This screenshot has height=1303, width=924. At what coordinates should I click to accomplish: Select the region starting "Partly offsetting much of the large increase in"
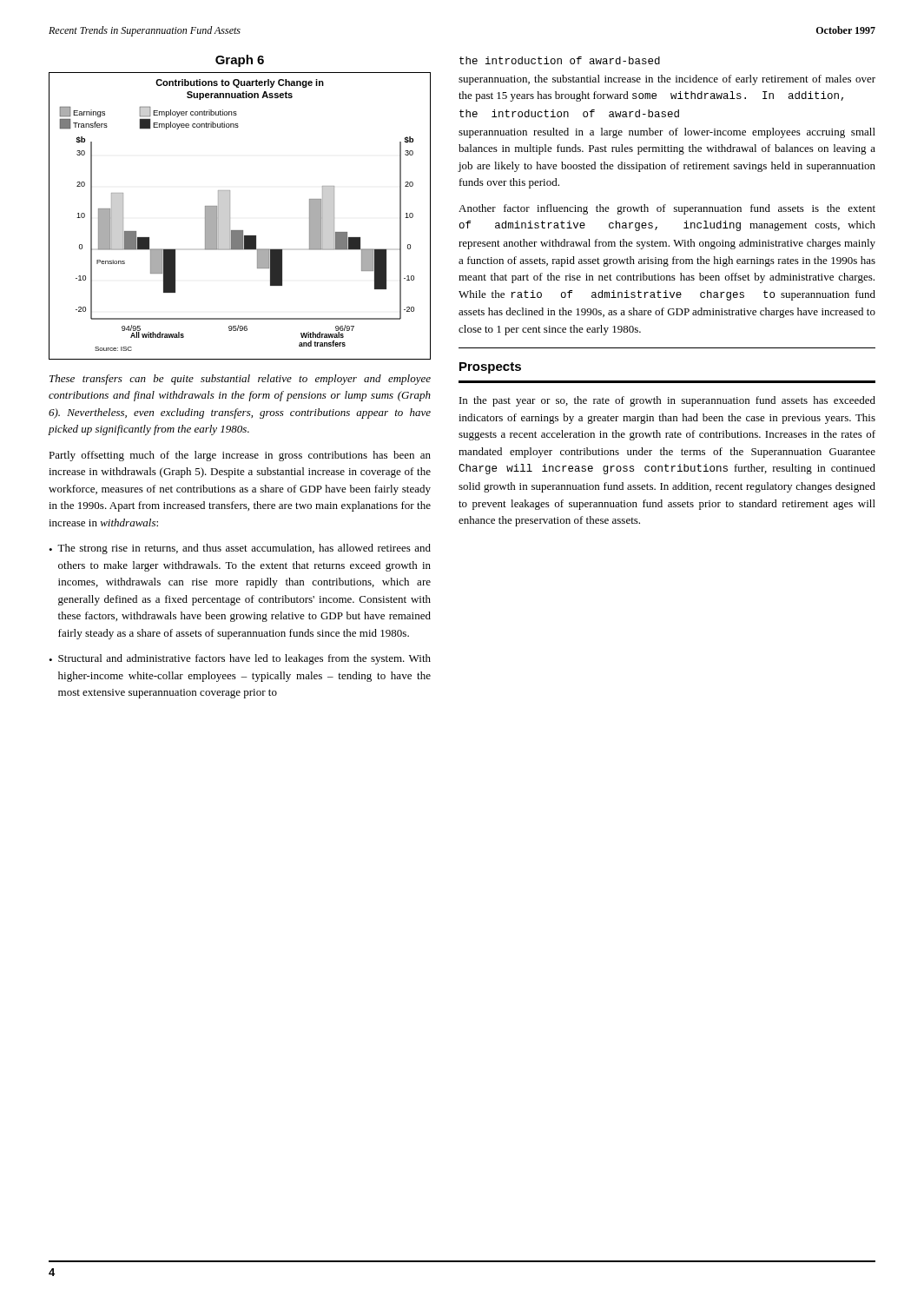point(240,488)
